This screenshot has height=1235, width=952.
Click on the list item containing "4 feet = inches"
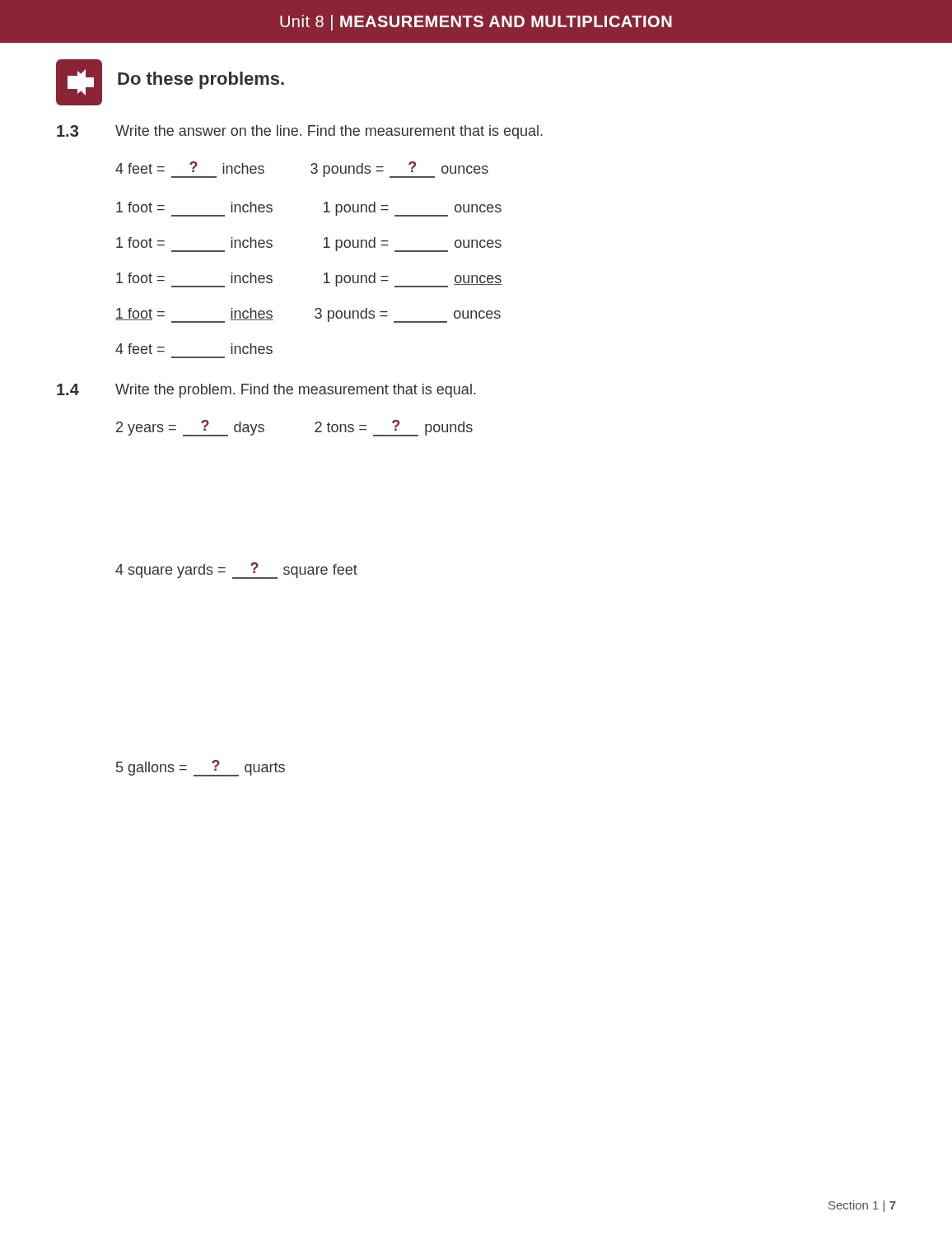(x=194, y=349)
